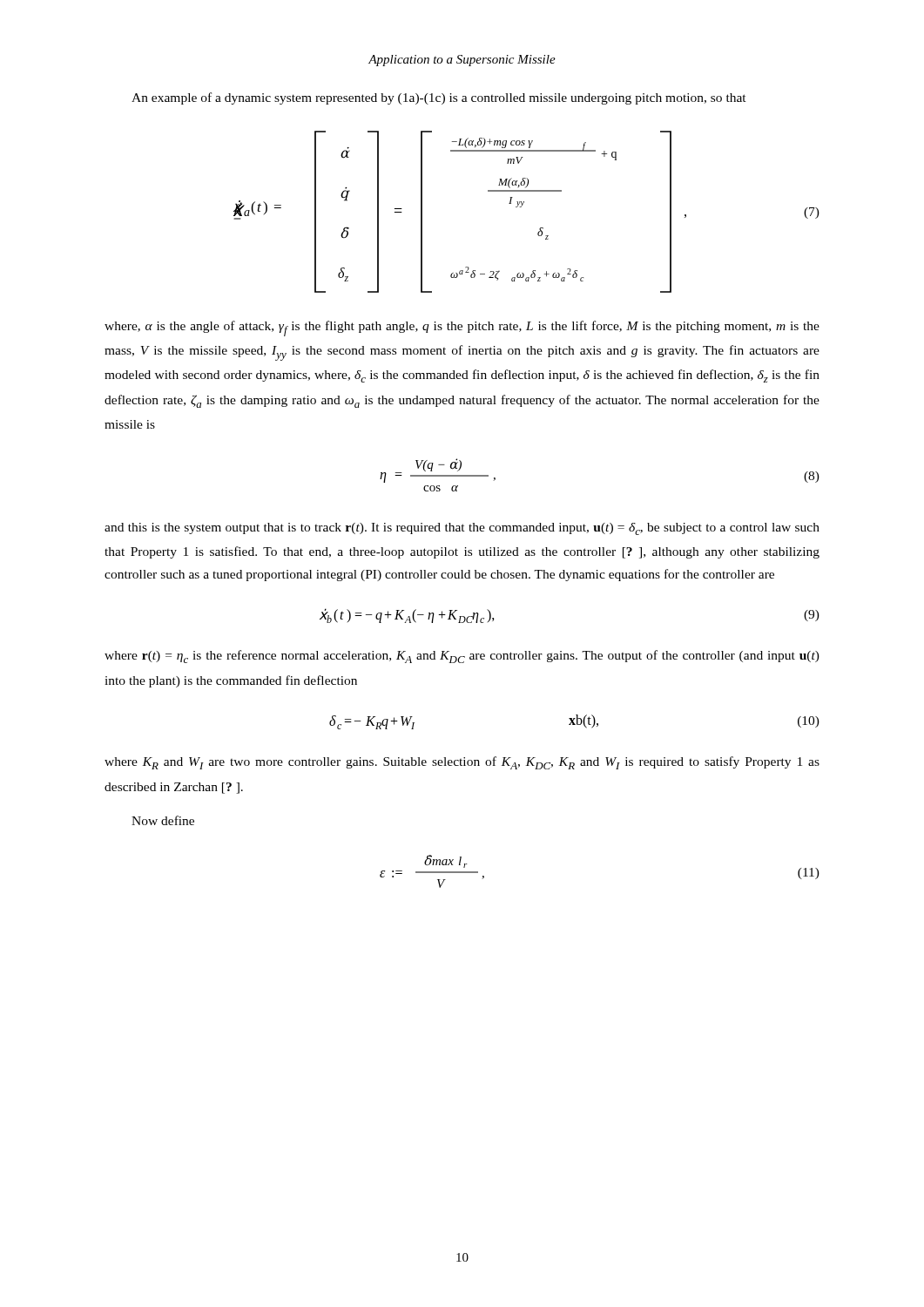The image size is (924, 1307).
Task: Locate the formula that opens with "δ c = − K R q +"
Action: pyautogui.click(x=572, y=721)
